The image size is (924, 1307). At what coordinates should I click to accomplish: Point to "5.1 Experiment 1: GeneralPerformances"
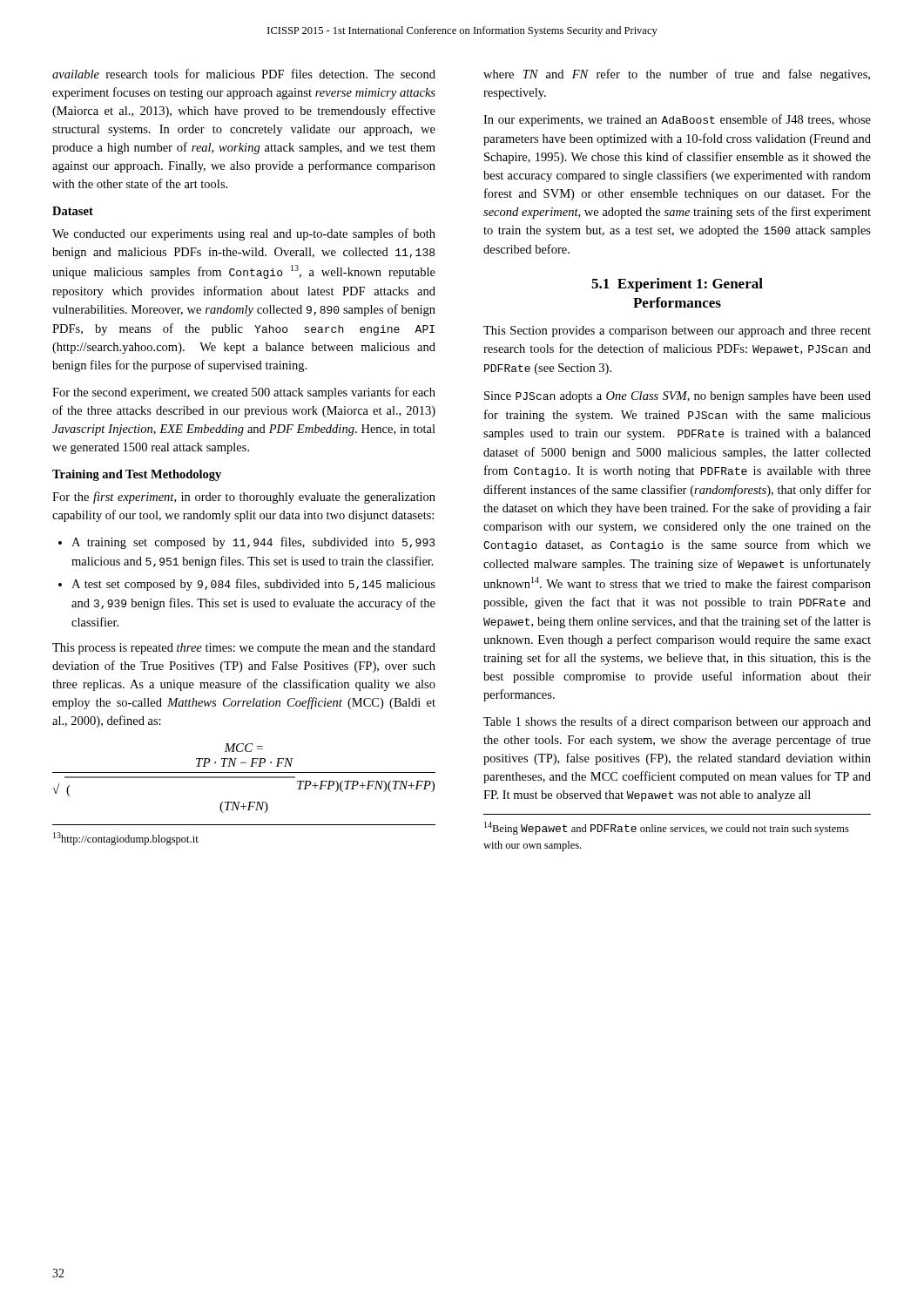tap(677, 293)
